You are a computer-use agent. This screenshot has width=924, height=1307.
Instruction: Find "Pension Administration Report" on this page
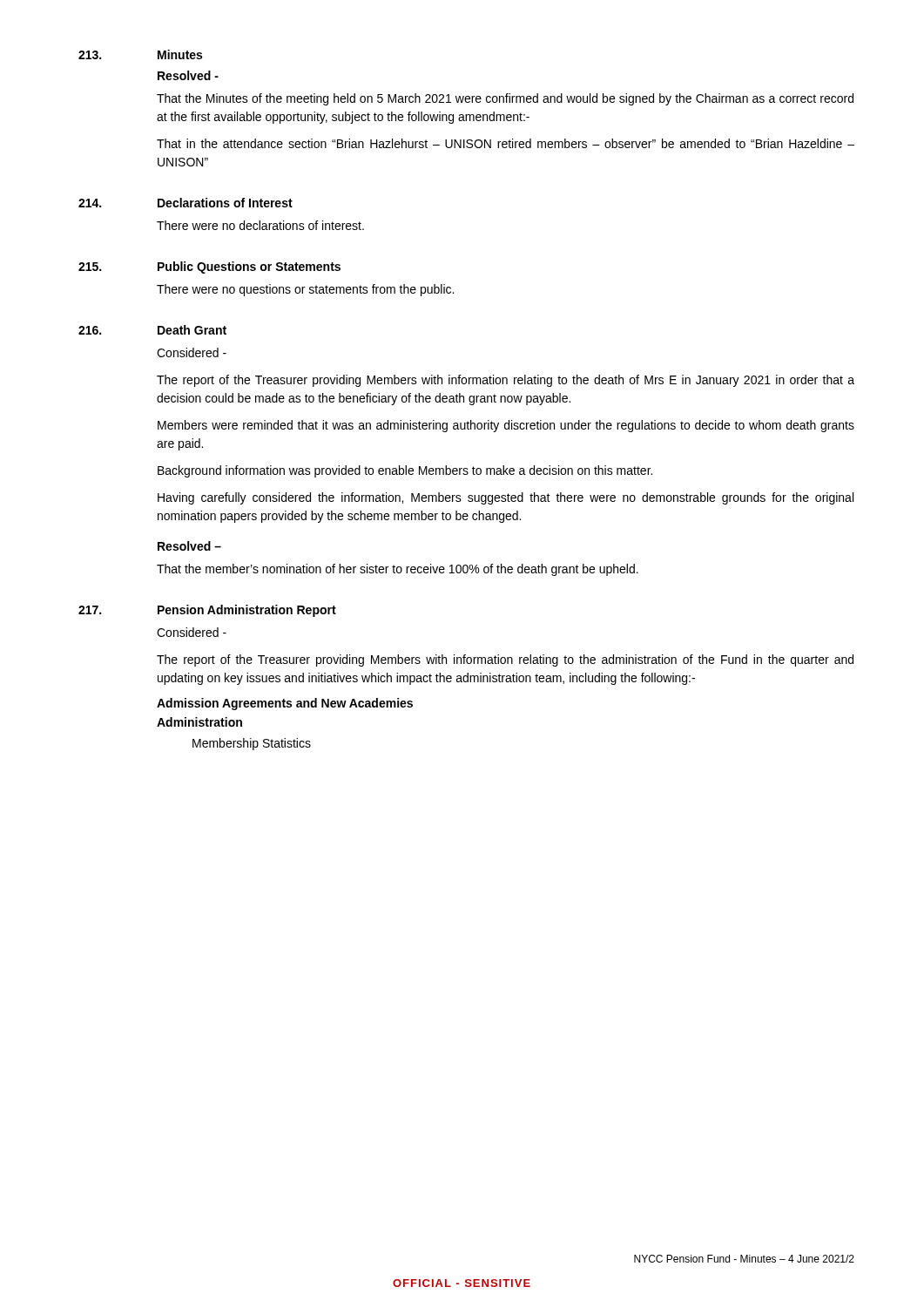[246, 610]
